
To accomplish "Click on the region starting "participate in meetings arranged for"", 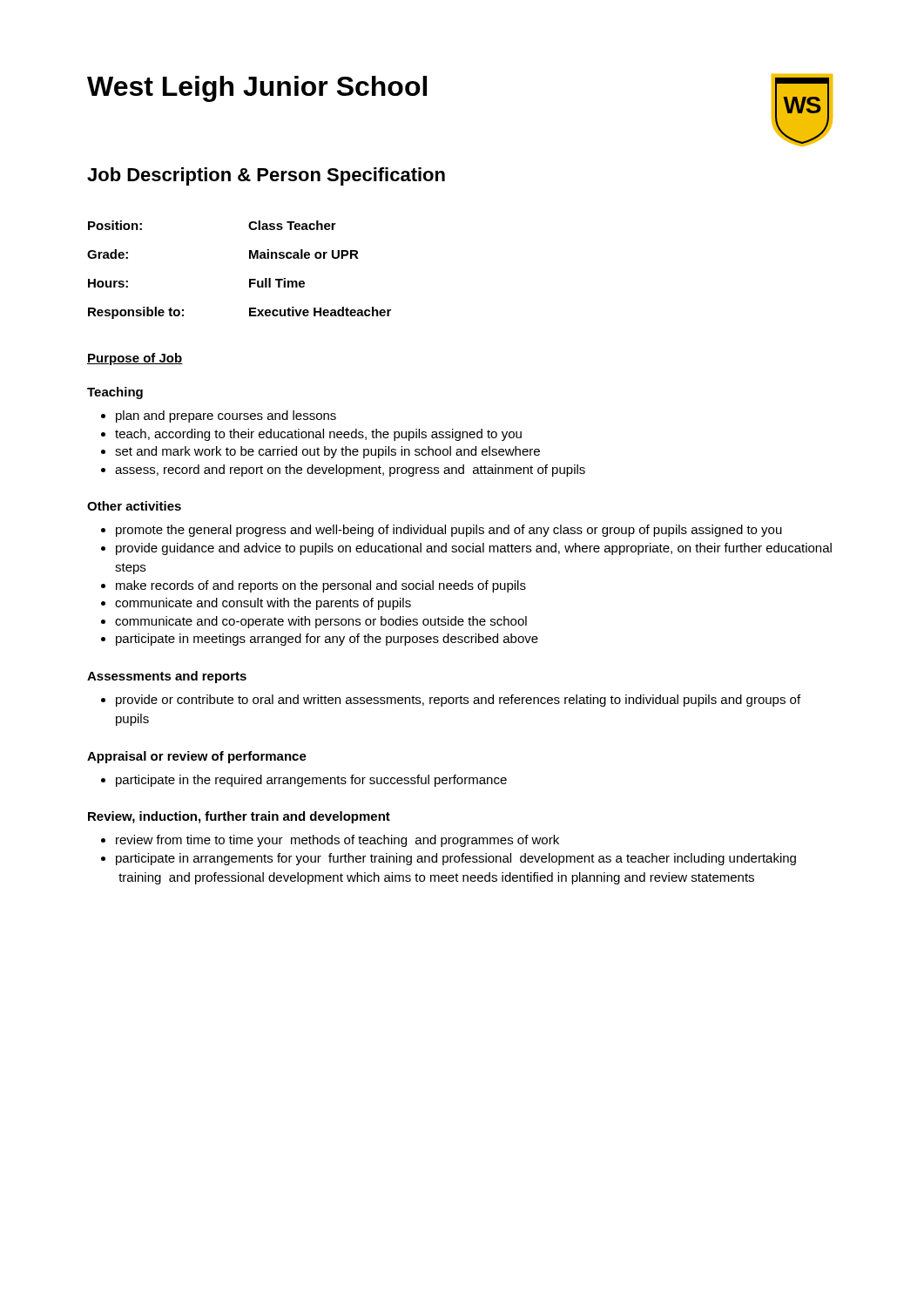I will click(462, 639).
